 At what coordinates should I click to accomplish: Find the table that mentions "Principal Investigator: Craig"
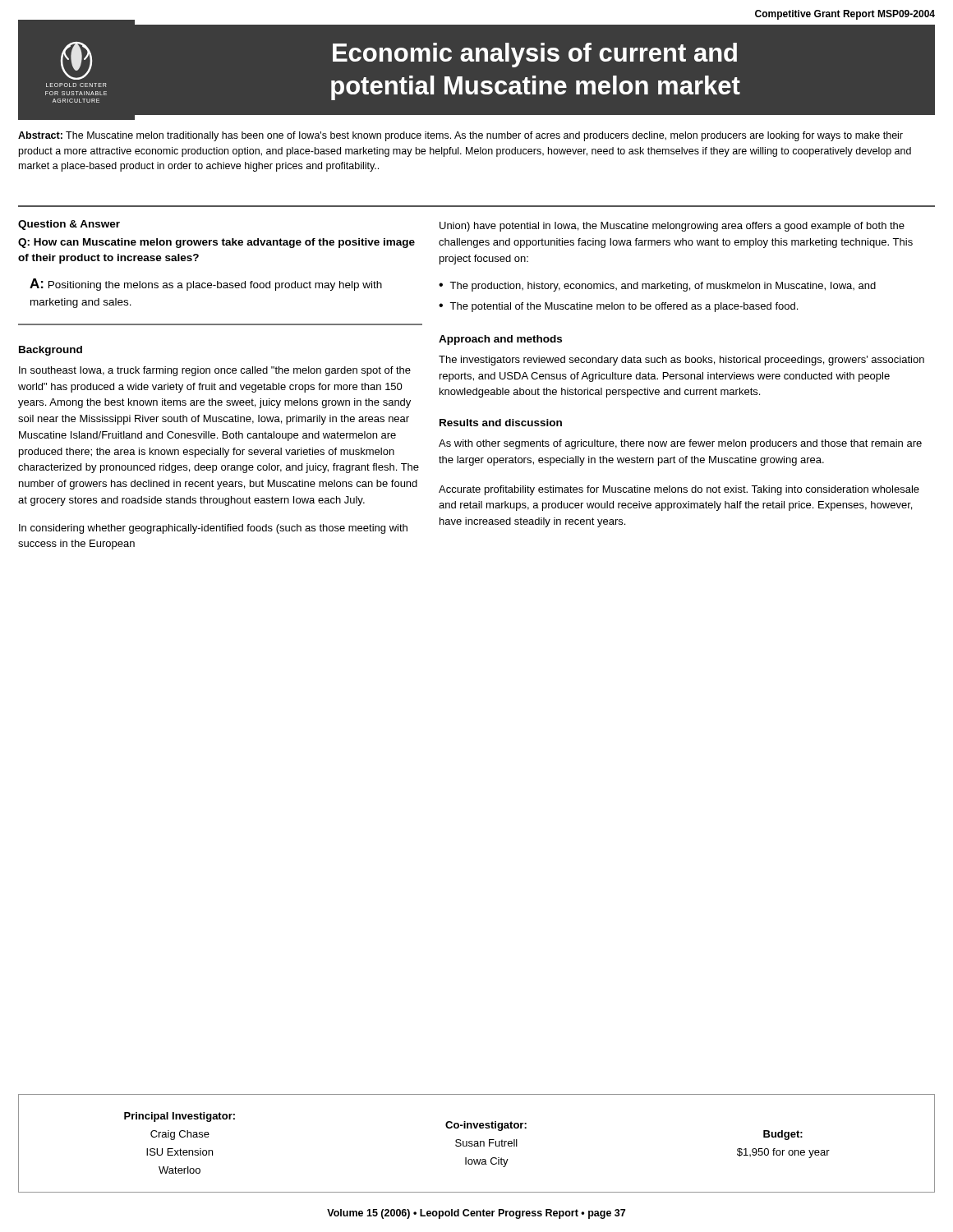(476, 1143)
